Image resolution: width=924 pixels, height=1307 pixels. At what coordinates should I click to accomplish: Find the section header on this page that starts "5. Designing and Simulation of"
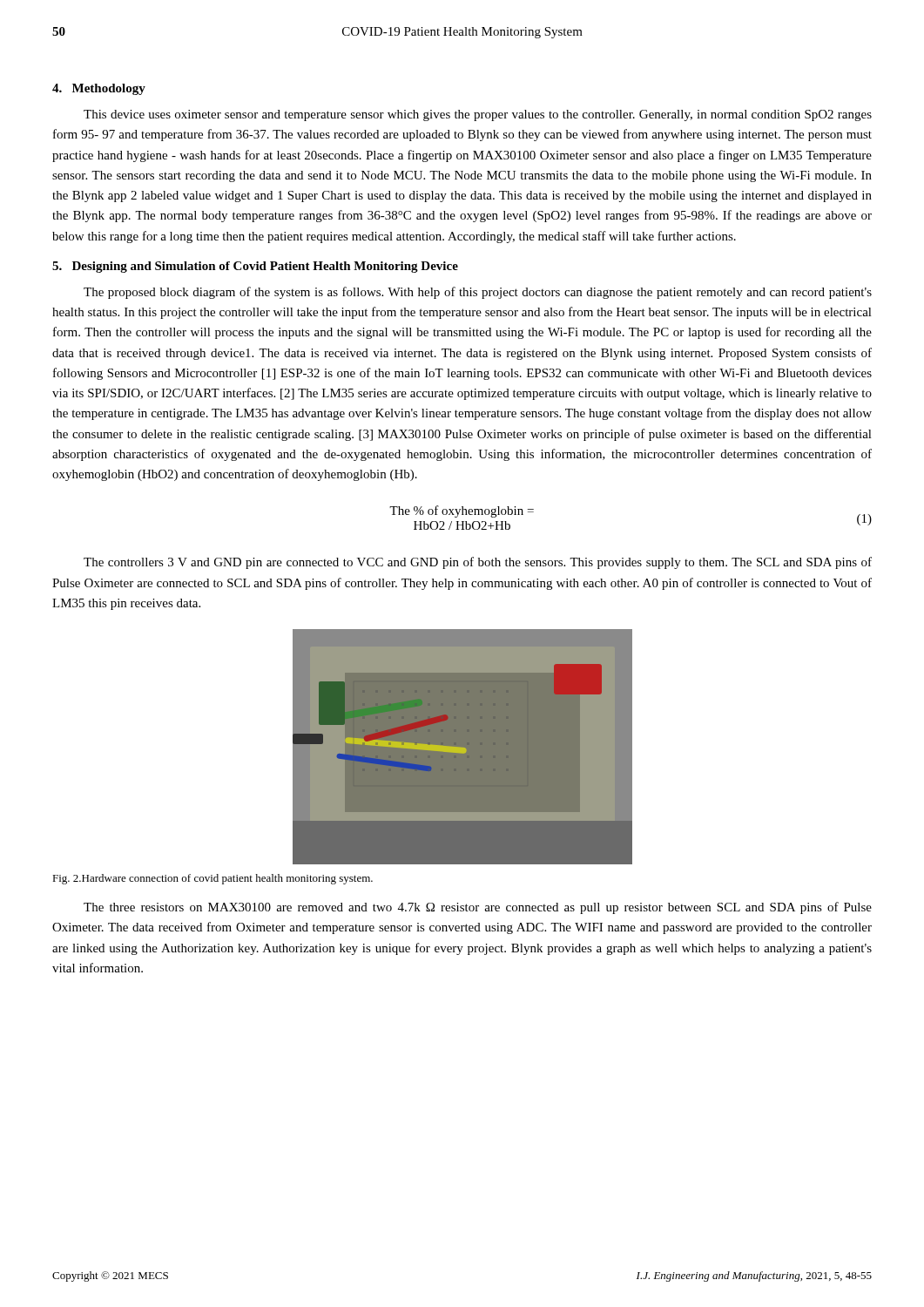coord(255,266)
